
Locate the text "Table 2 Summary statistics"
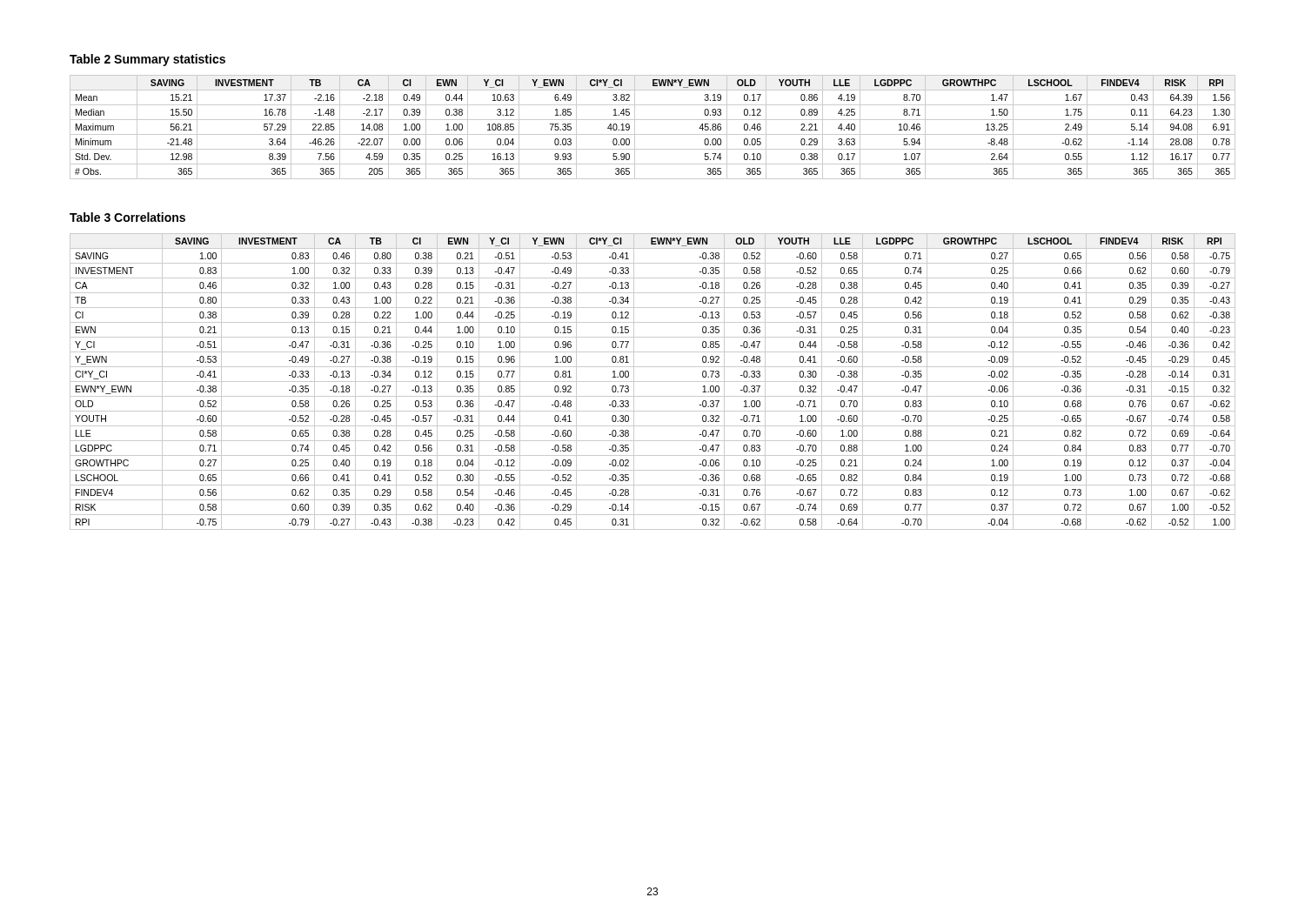click(148, 59)
